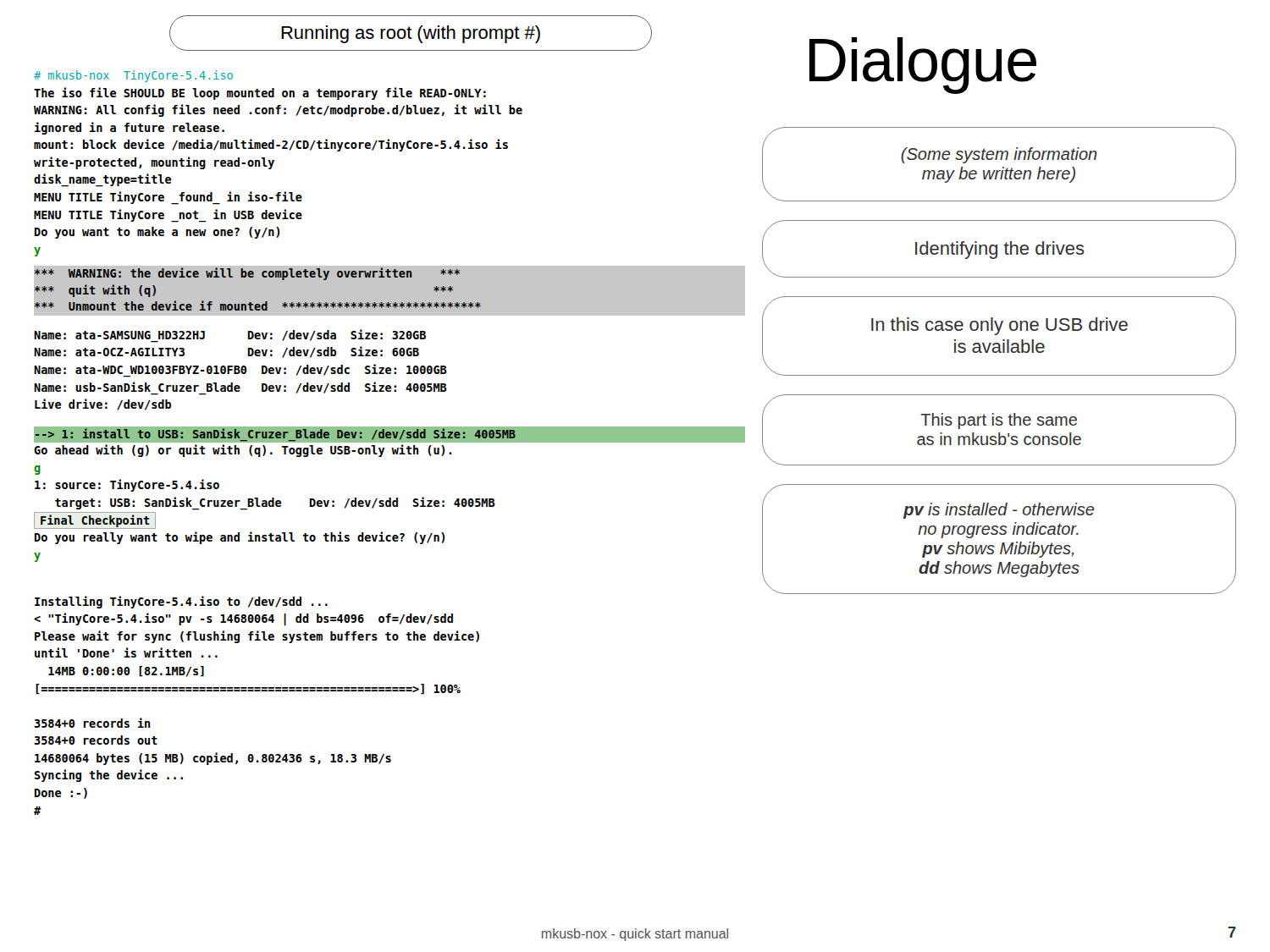Select the text block containing "This part is the sameas"
The image size is (1270, 952).
(999, 429)
